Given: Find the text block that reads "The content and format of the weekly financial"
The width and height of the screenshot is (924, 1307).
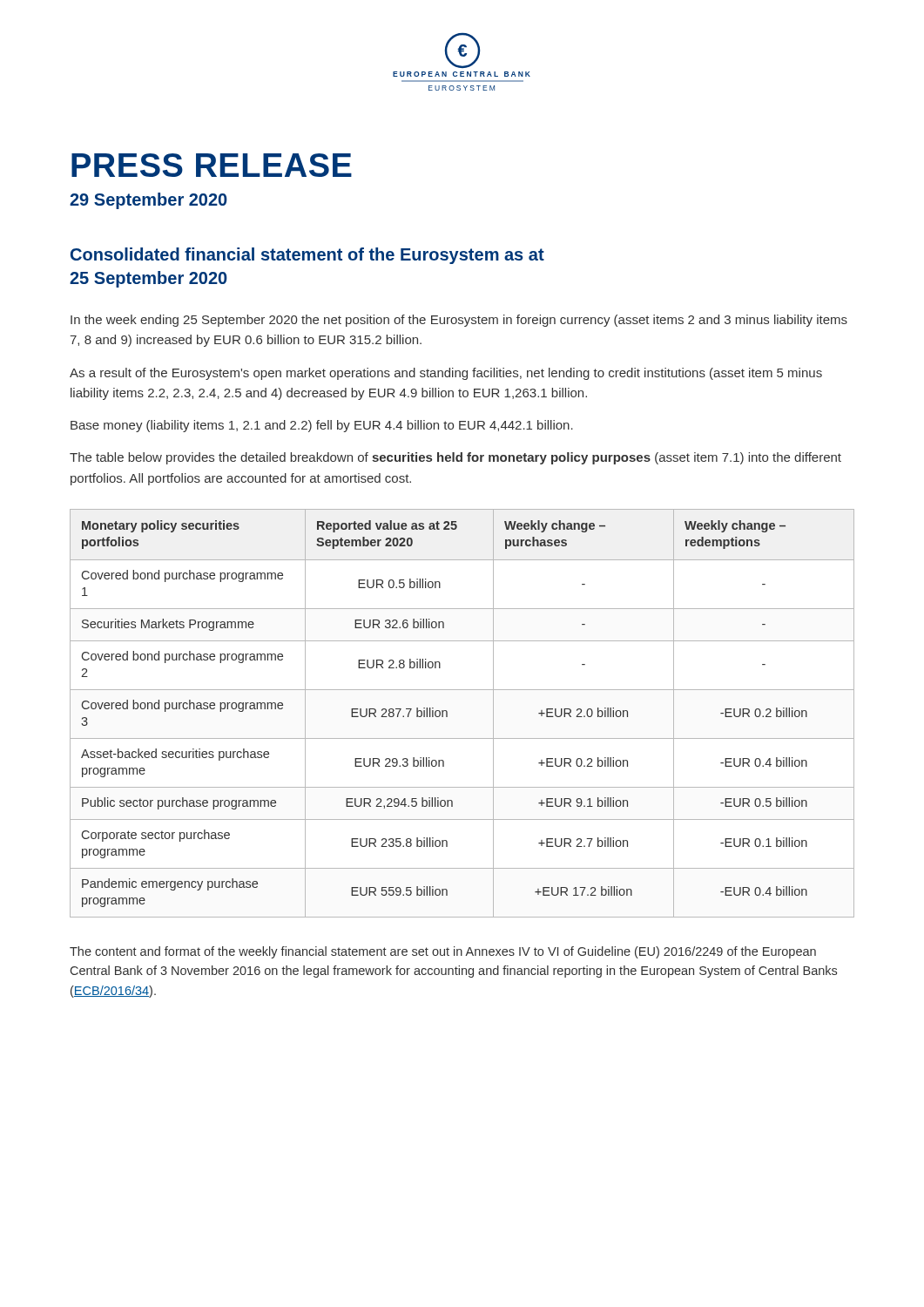Looking at the screenshot, I should point(454,971).
